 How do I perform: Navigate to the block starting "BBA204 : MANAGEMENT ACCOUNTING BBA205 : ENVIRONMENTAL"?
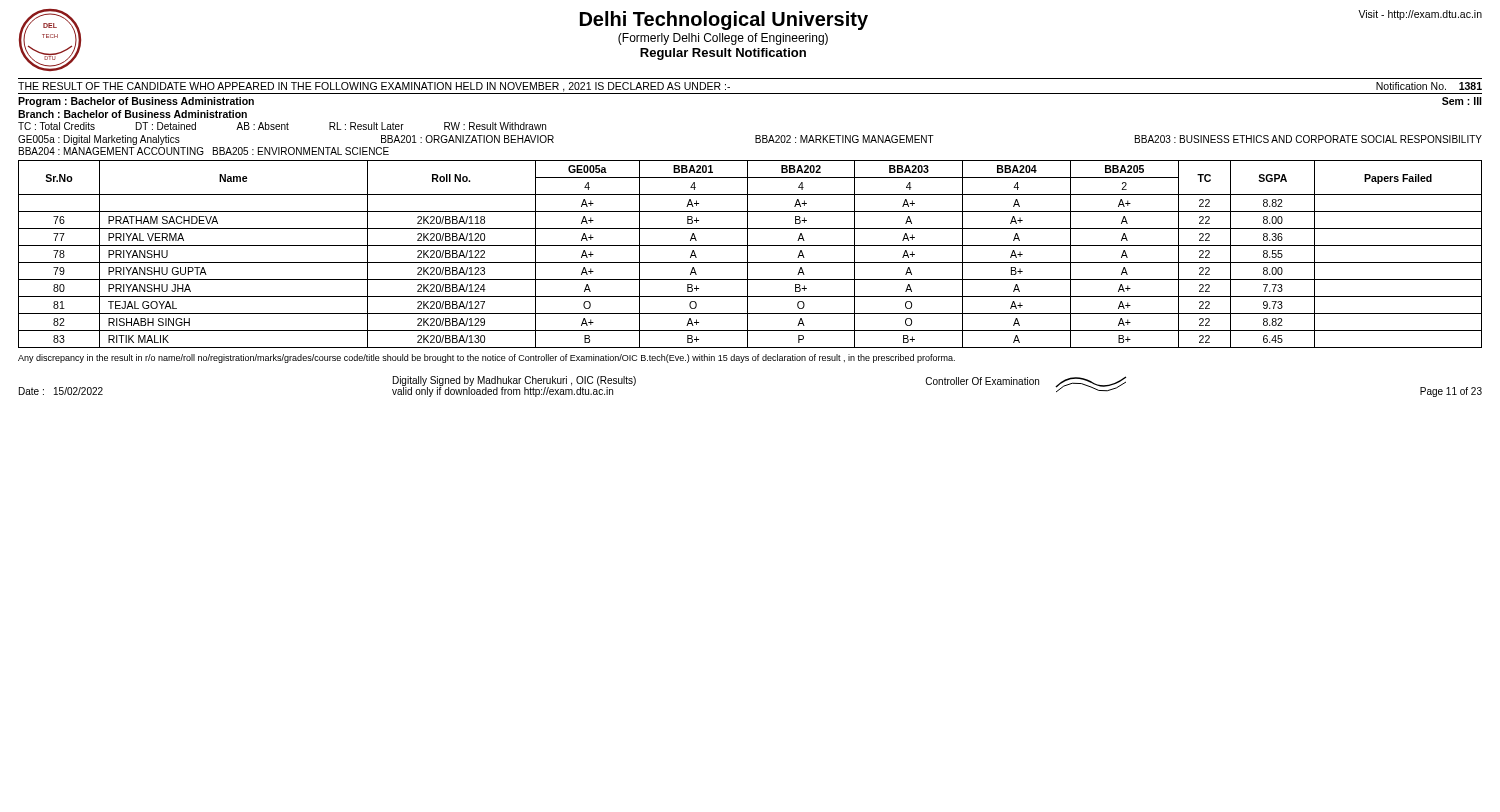click(x=204, y=151)
